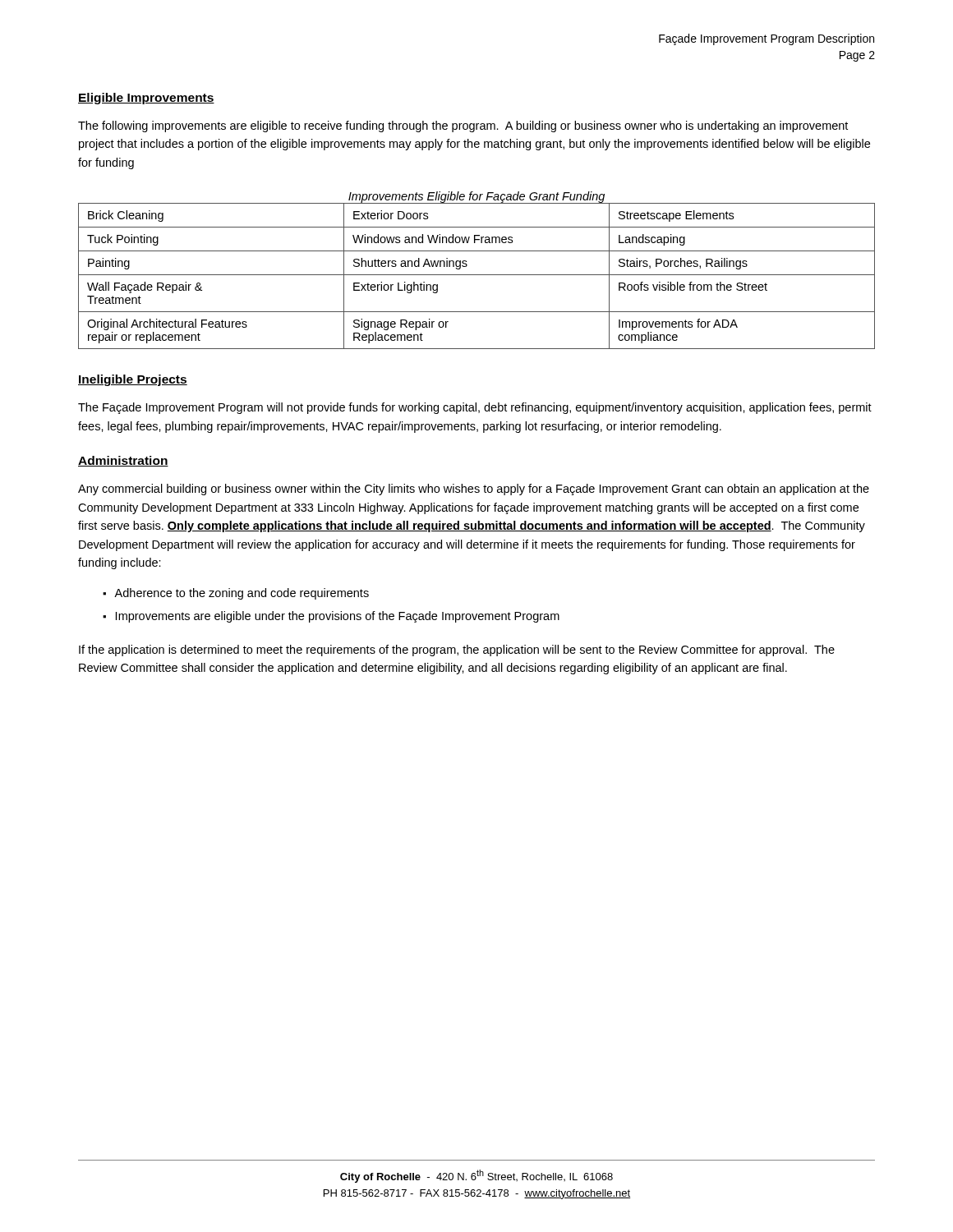Viewport: 953px width, 1232px height.
Task: Locate the block starting "If the application is determined to"
Action: click(x=456, y=659)
